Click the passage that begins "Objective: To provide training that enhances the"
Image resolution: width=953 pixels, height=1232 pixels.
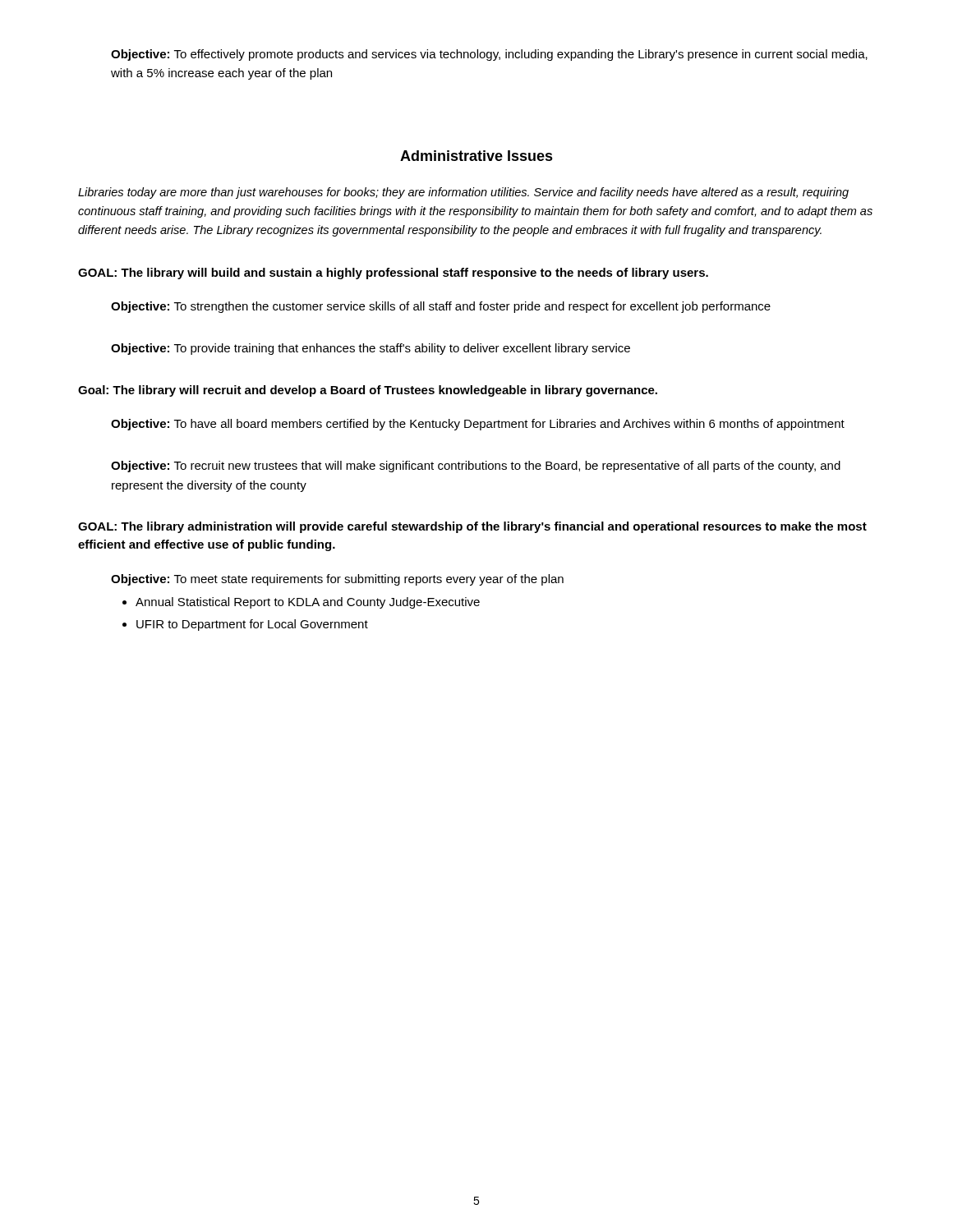click(x=371, y=348)
